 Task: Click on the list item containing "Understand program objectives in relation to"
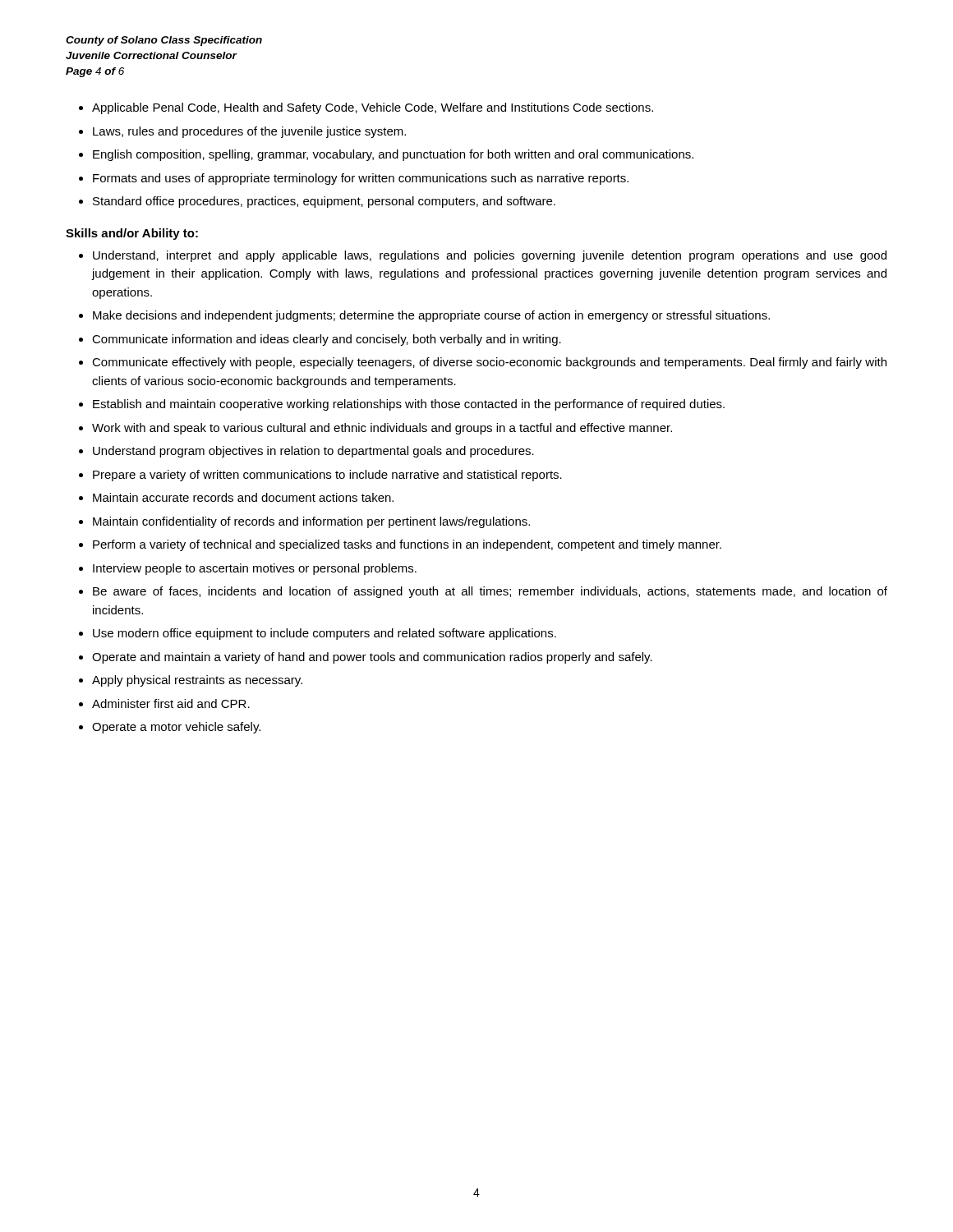(313, 450)
